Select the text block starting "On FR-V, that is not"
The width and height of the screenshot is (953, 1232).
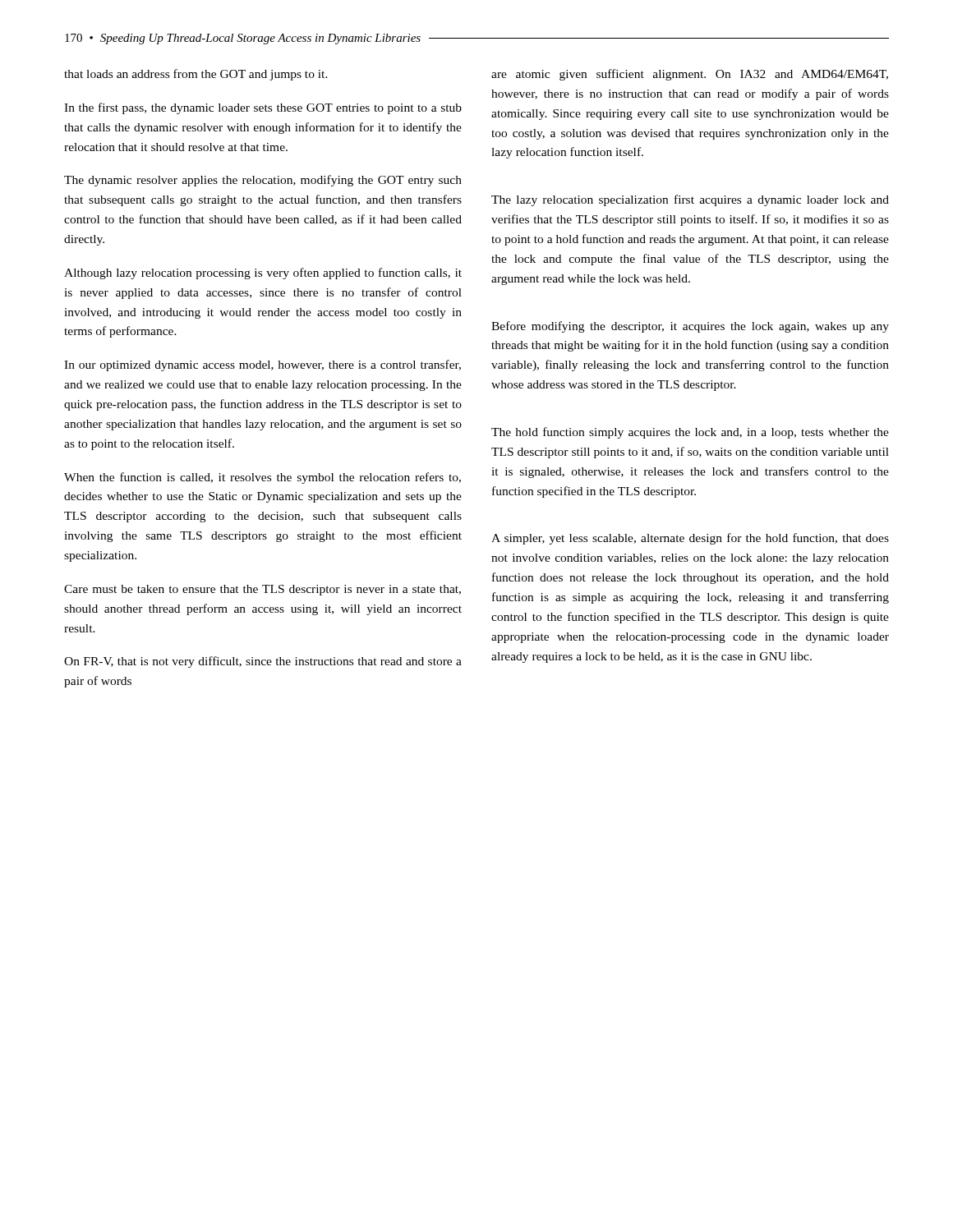(x=263, y=671)
